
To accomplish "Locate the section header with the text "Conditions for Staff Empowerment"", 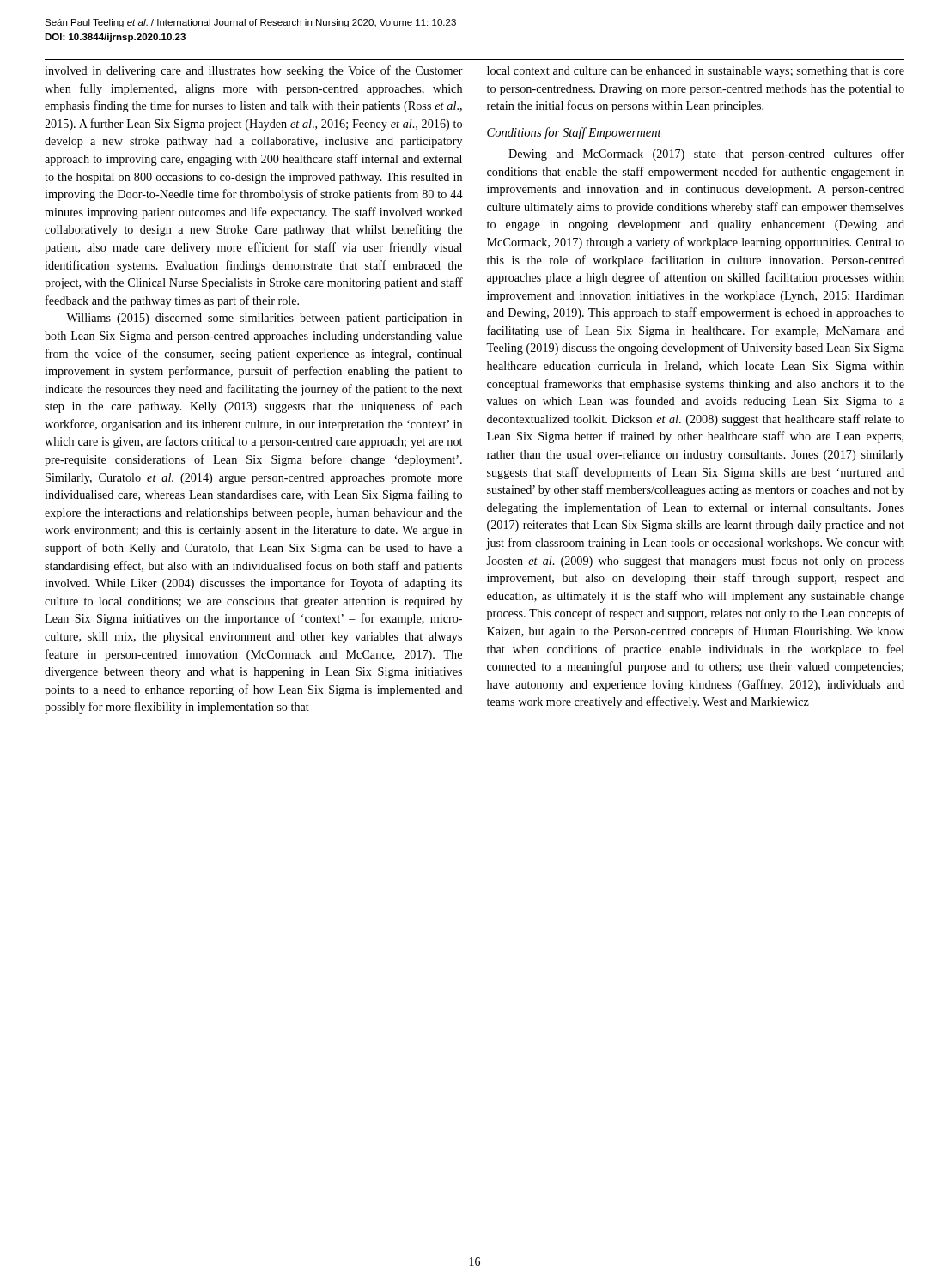I will tap(574, 133).
